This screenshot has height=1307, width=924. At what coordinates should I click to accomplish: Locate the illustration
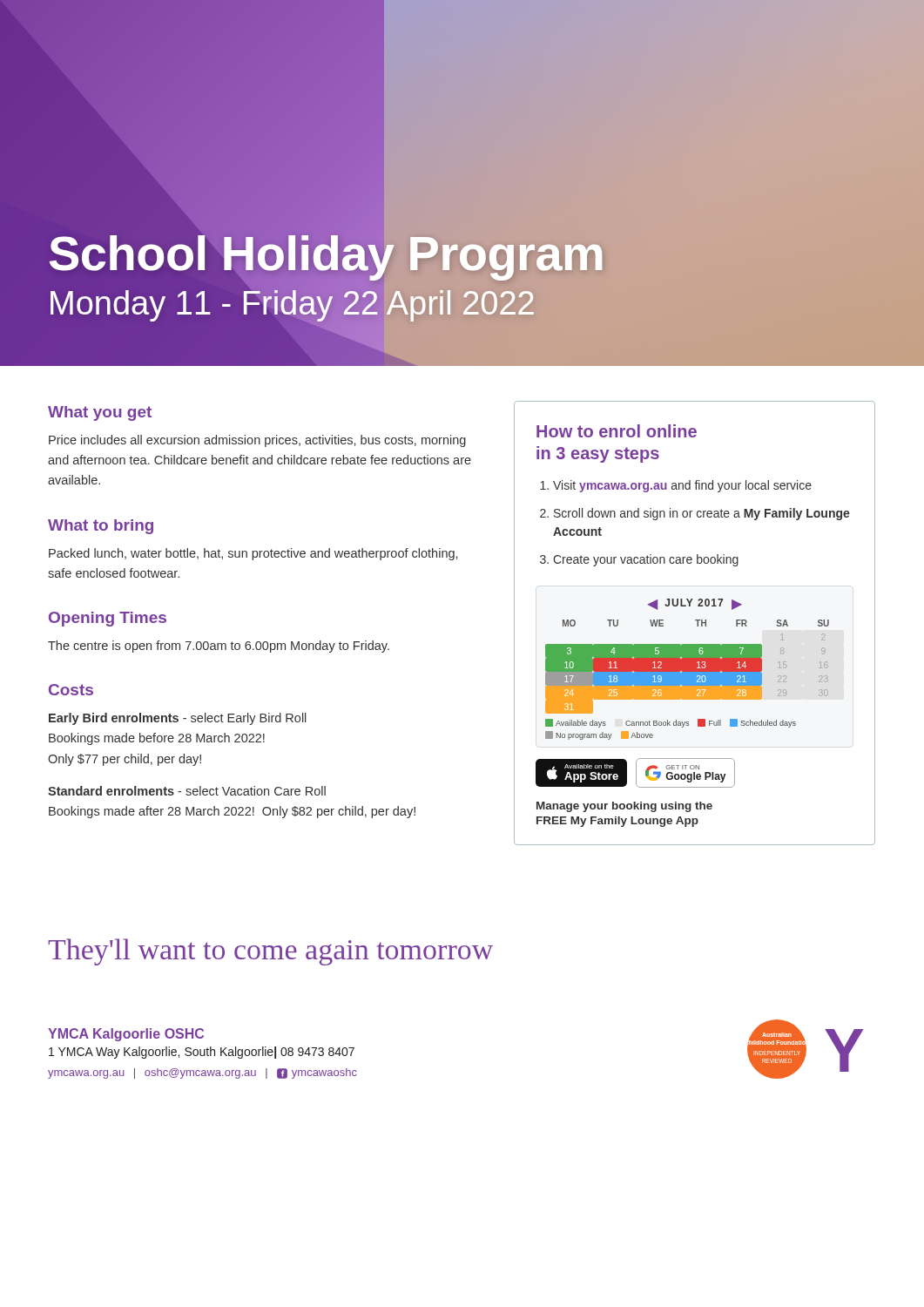(462, 183)
